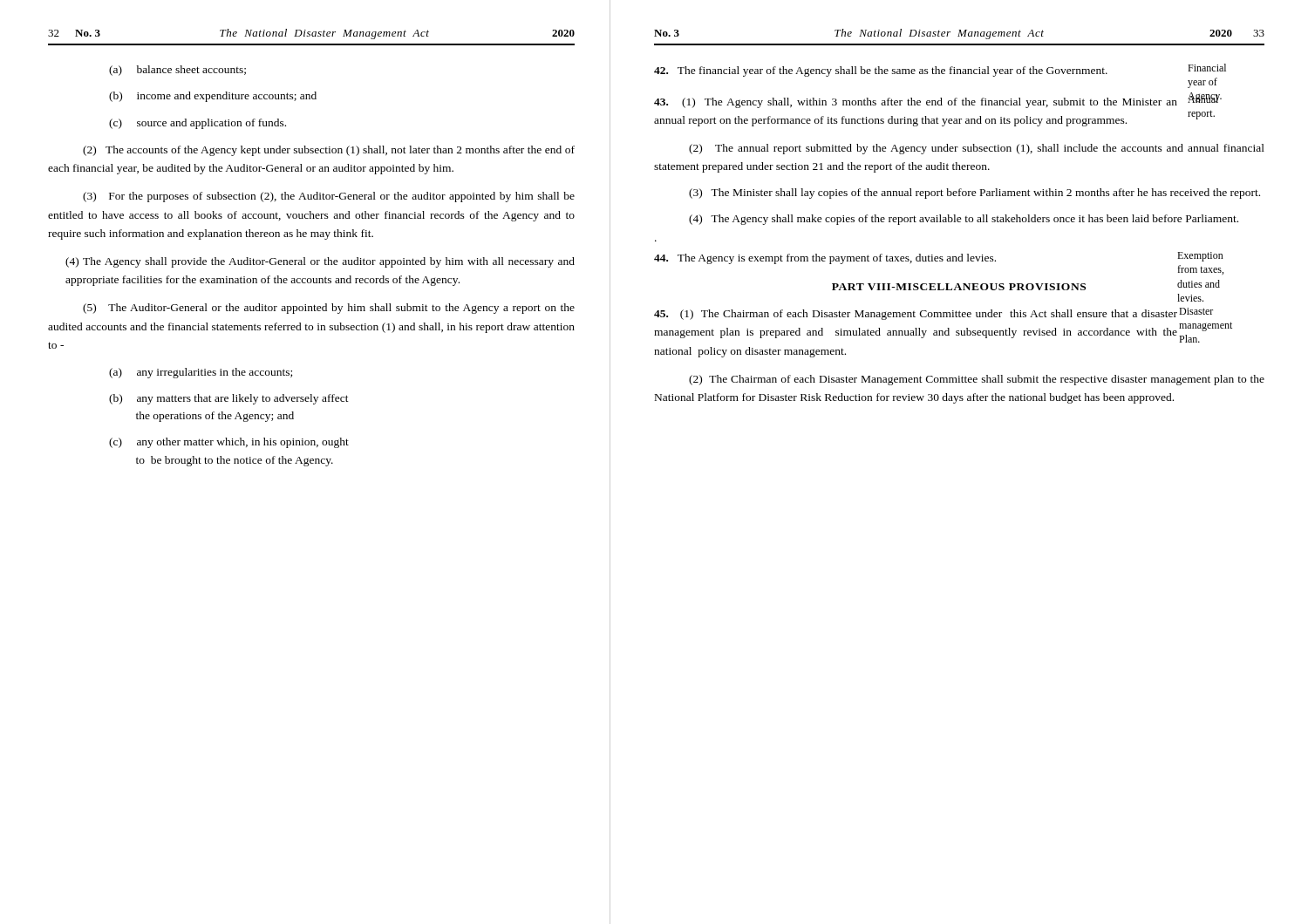Click on the list item that says "(b) any matters that are likely to adversely"
The width and height of the screenshot is (1308, 924).
[x=229, y=406]
